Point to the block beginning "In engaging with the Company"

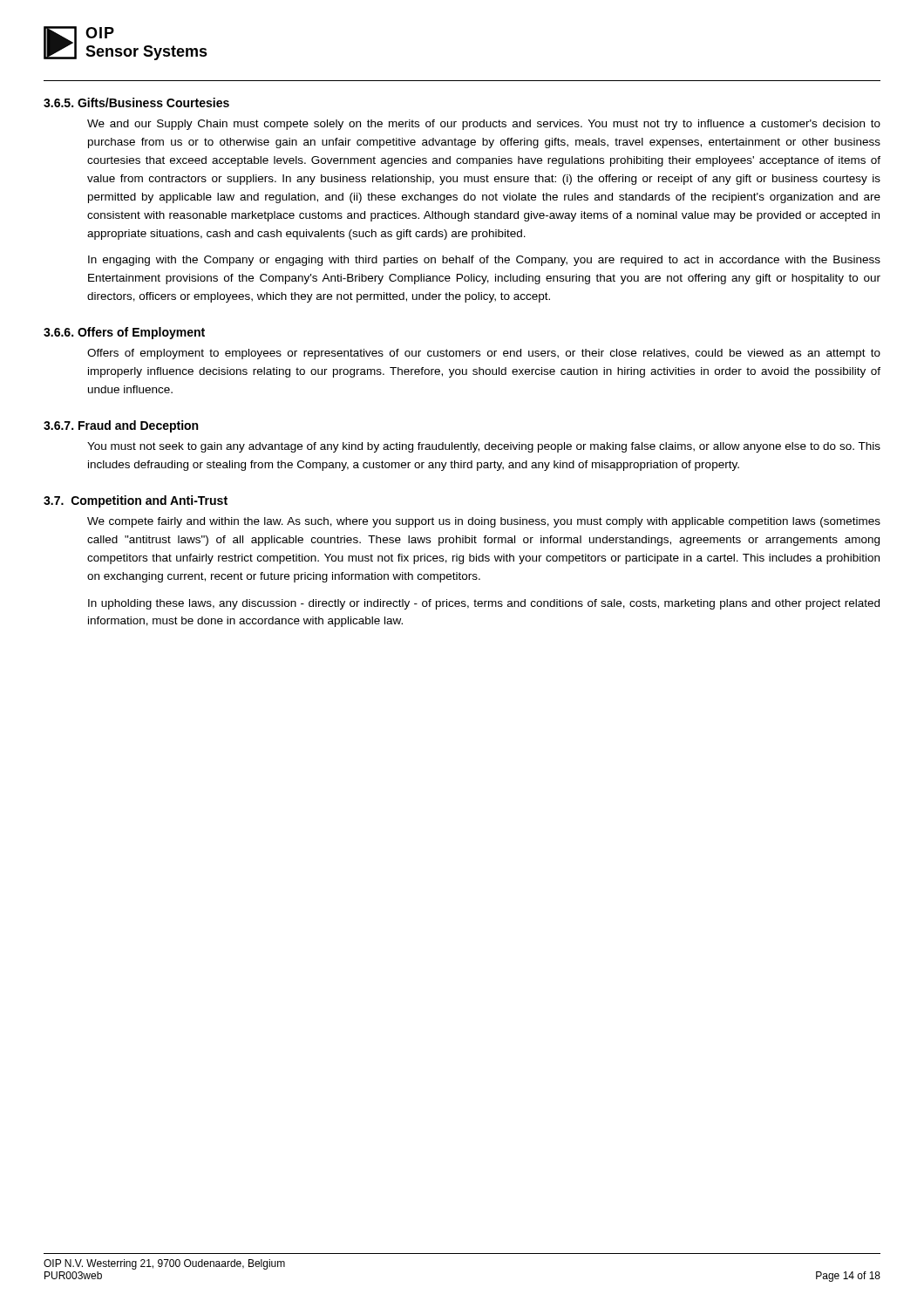coord(484,278)
